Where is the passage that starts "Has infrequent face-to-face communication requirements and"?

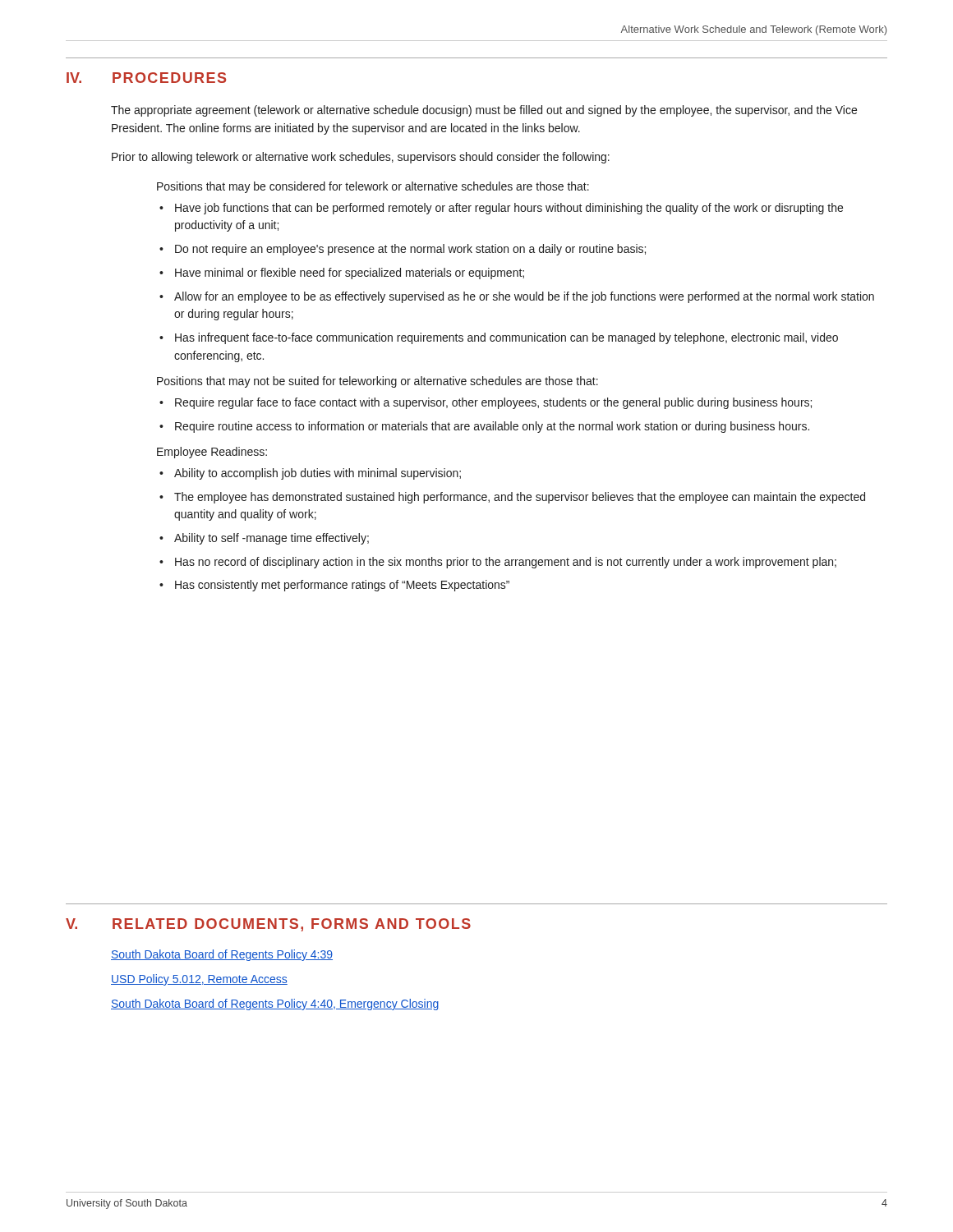click(x=506, y=346)
